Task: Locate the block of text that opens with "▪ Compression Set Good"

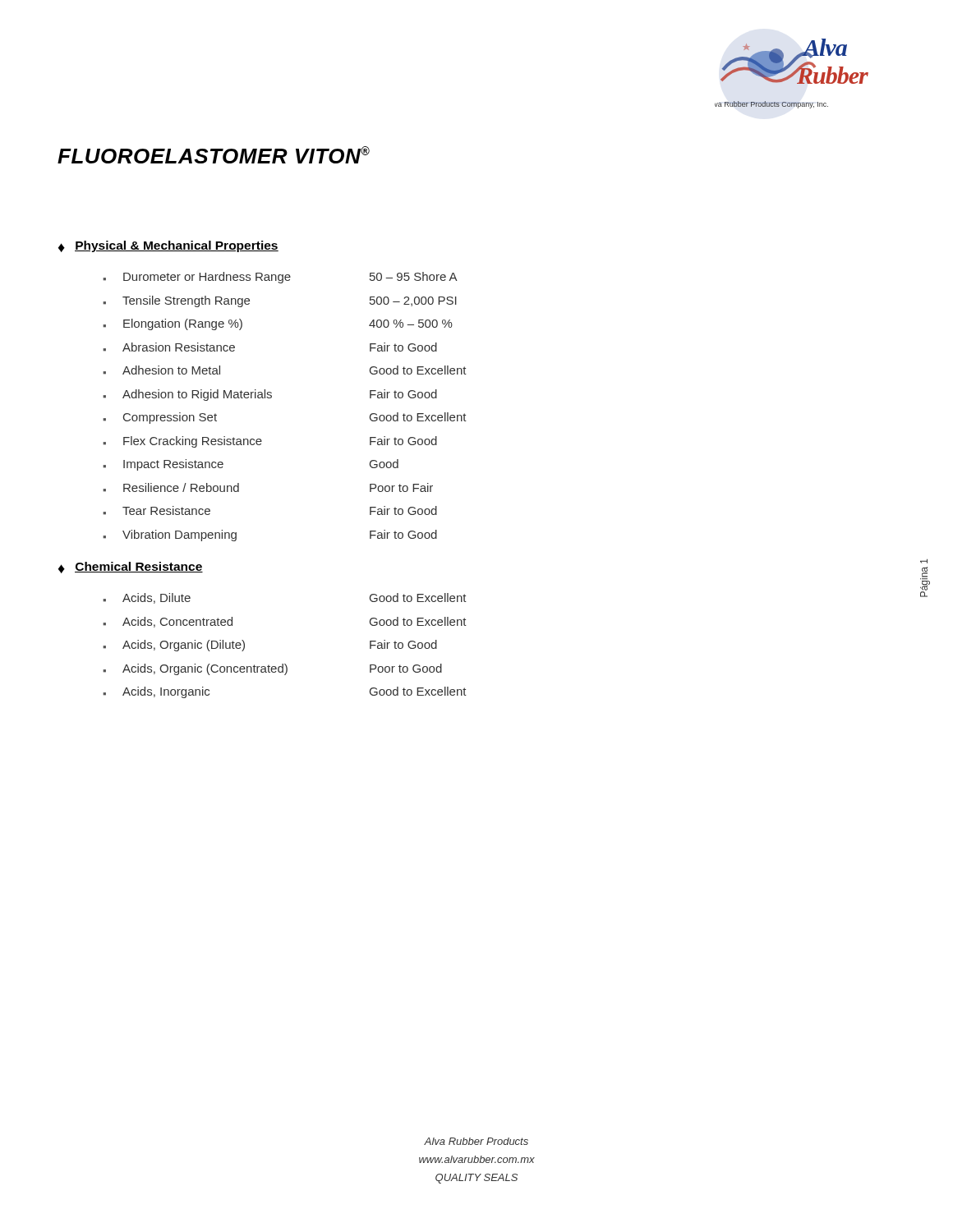Action: [169, 418]
